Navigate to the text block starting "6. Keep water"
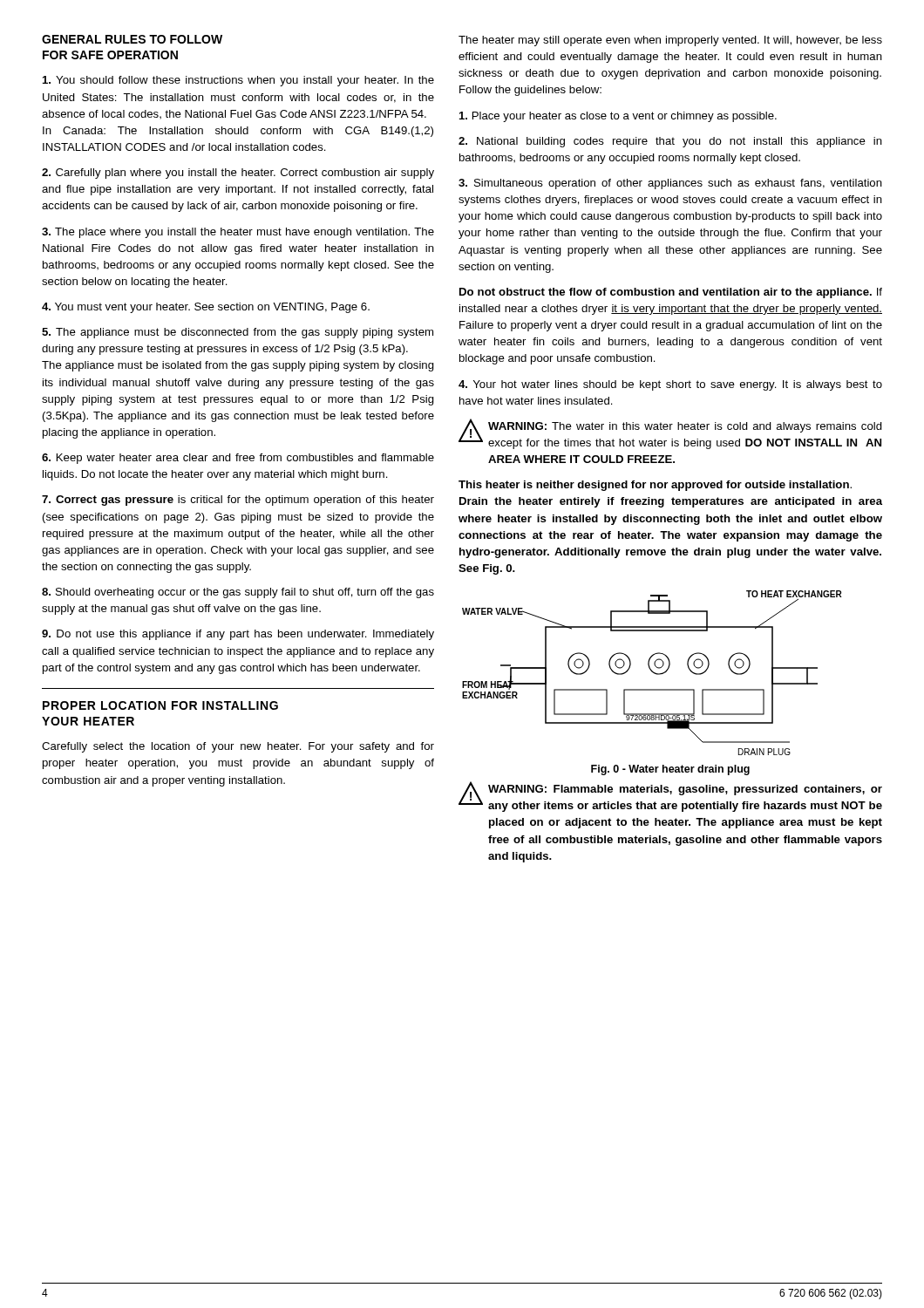 (238, 466)
